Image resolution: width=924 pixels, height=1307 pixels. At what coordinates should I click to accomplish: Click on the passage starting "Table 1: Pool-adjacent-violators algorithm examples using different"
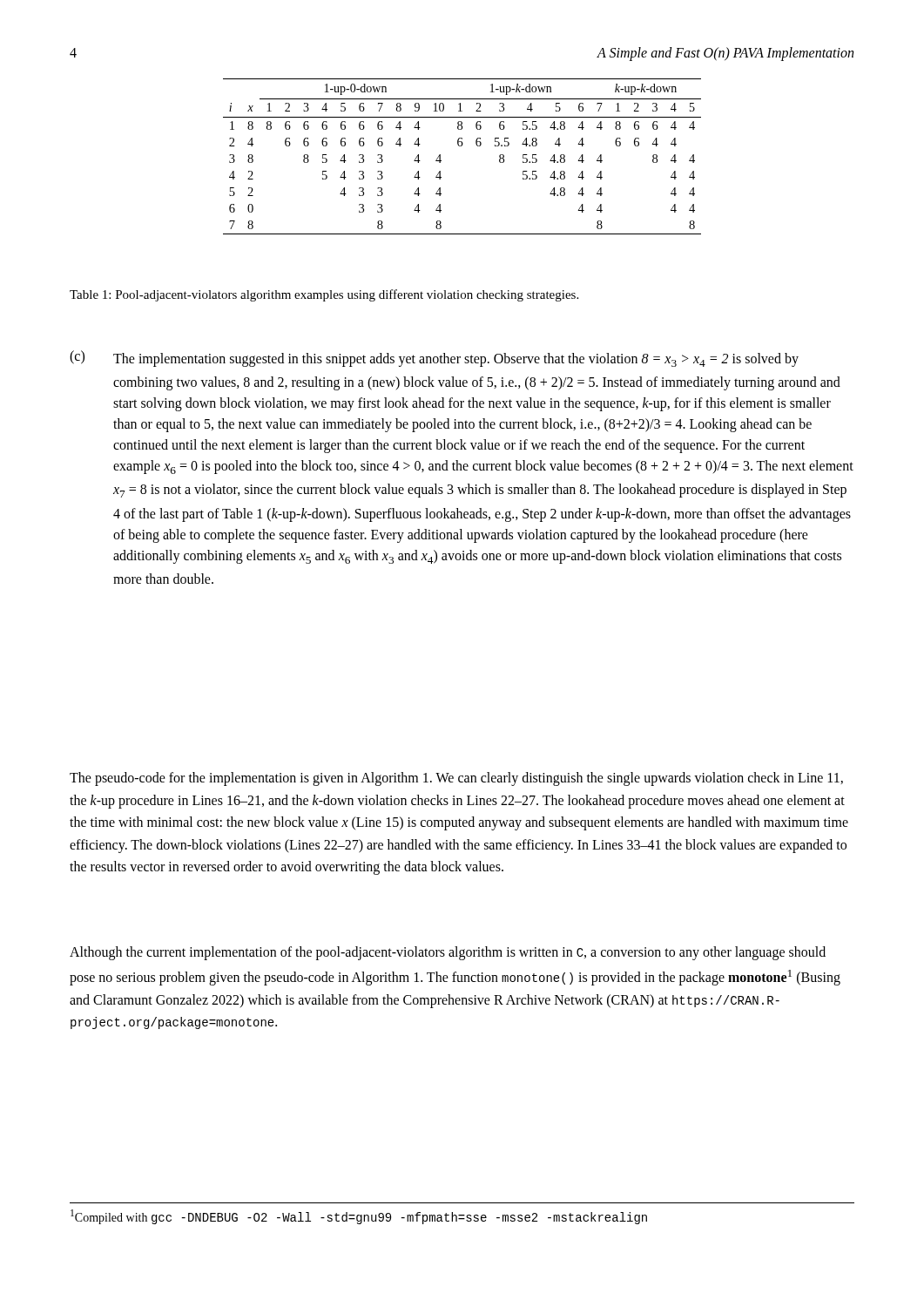(x=324, y=295)
